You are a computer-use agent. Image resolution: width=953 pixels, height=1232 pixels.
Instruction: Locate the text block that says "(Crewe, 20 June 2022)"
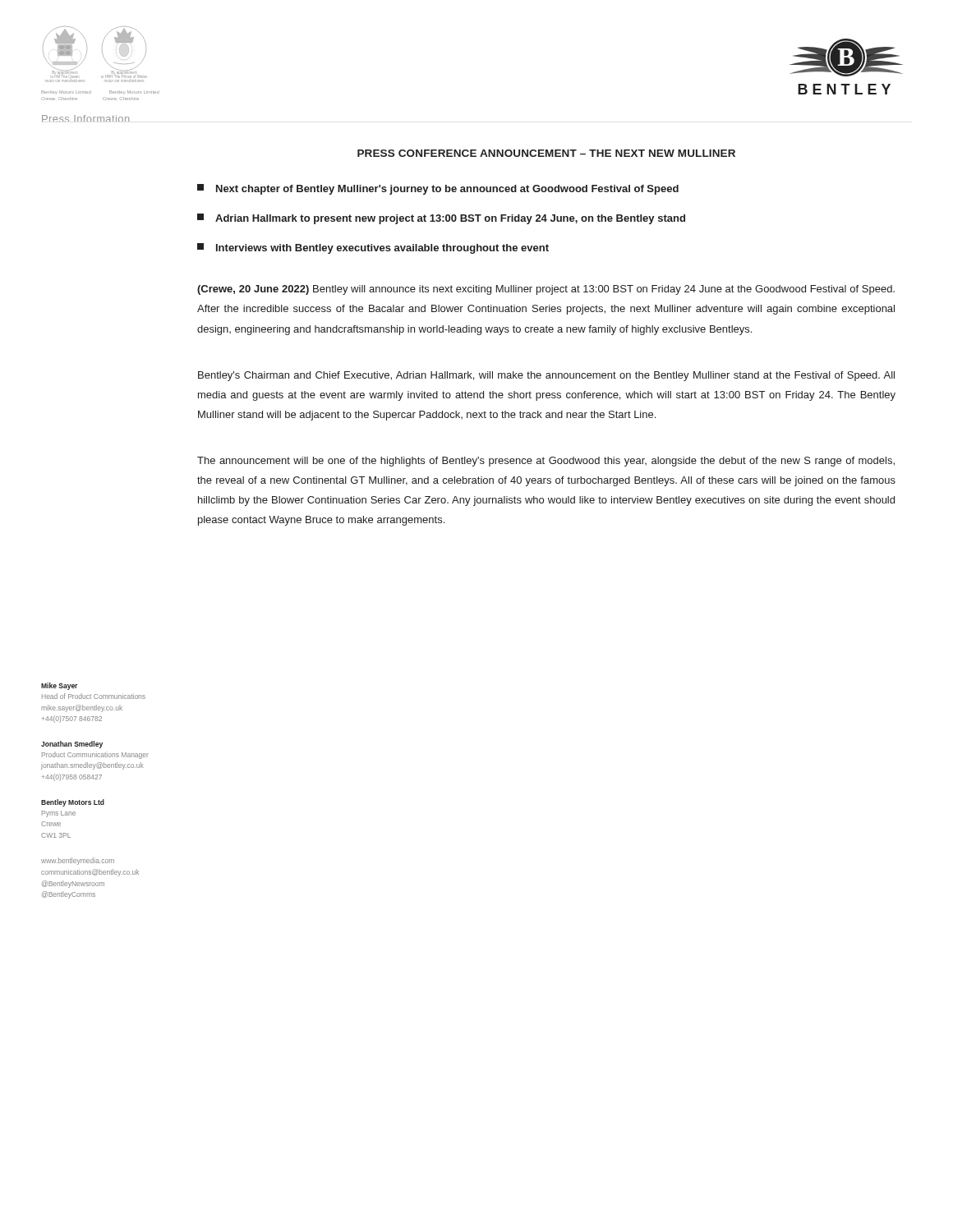546,309
